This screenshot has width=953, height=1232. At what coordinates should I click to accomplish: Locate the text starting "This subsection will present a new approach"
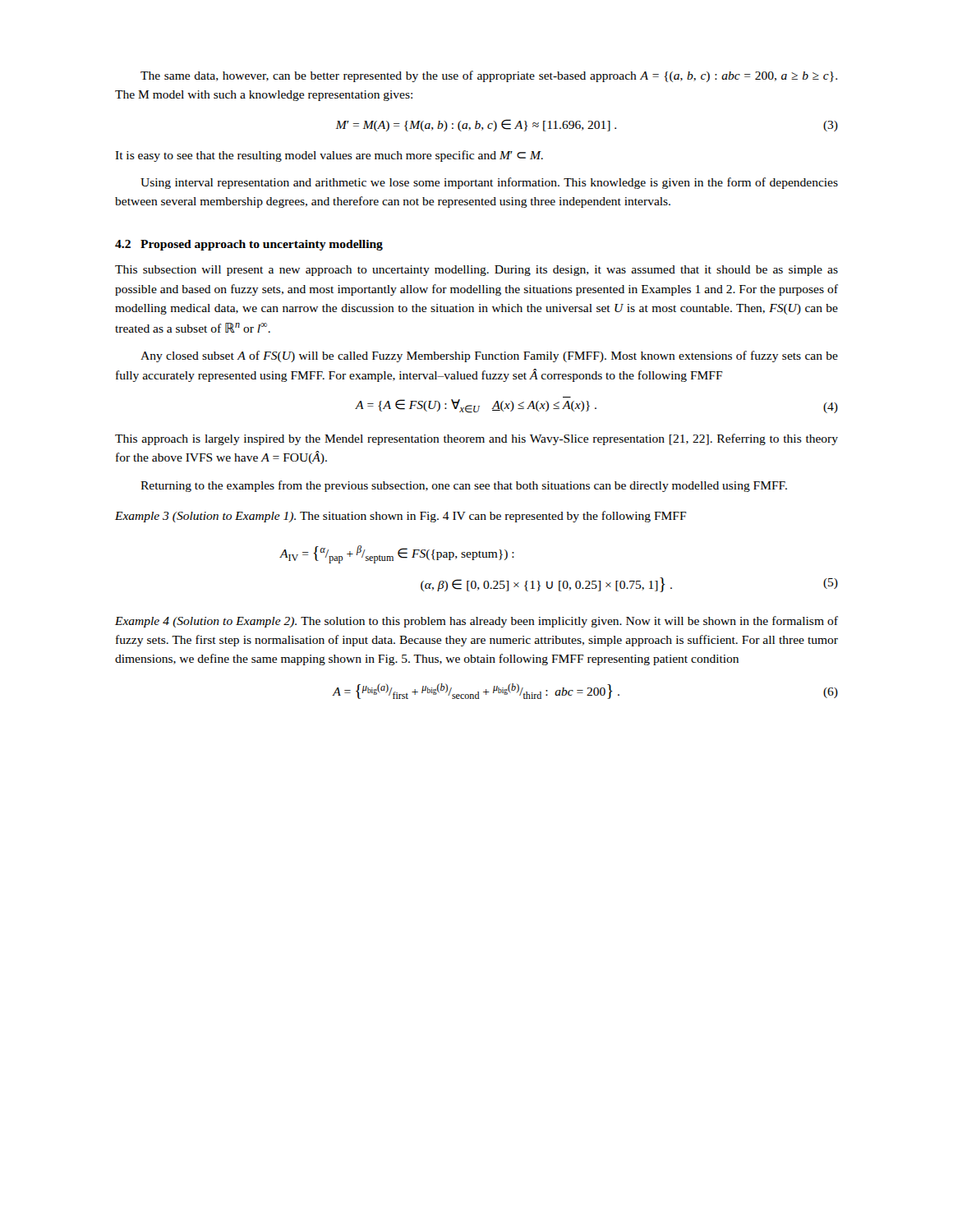pyautogui.click(x=476, y=322)
